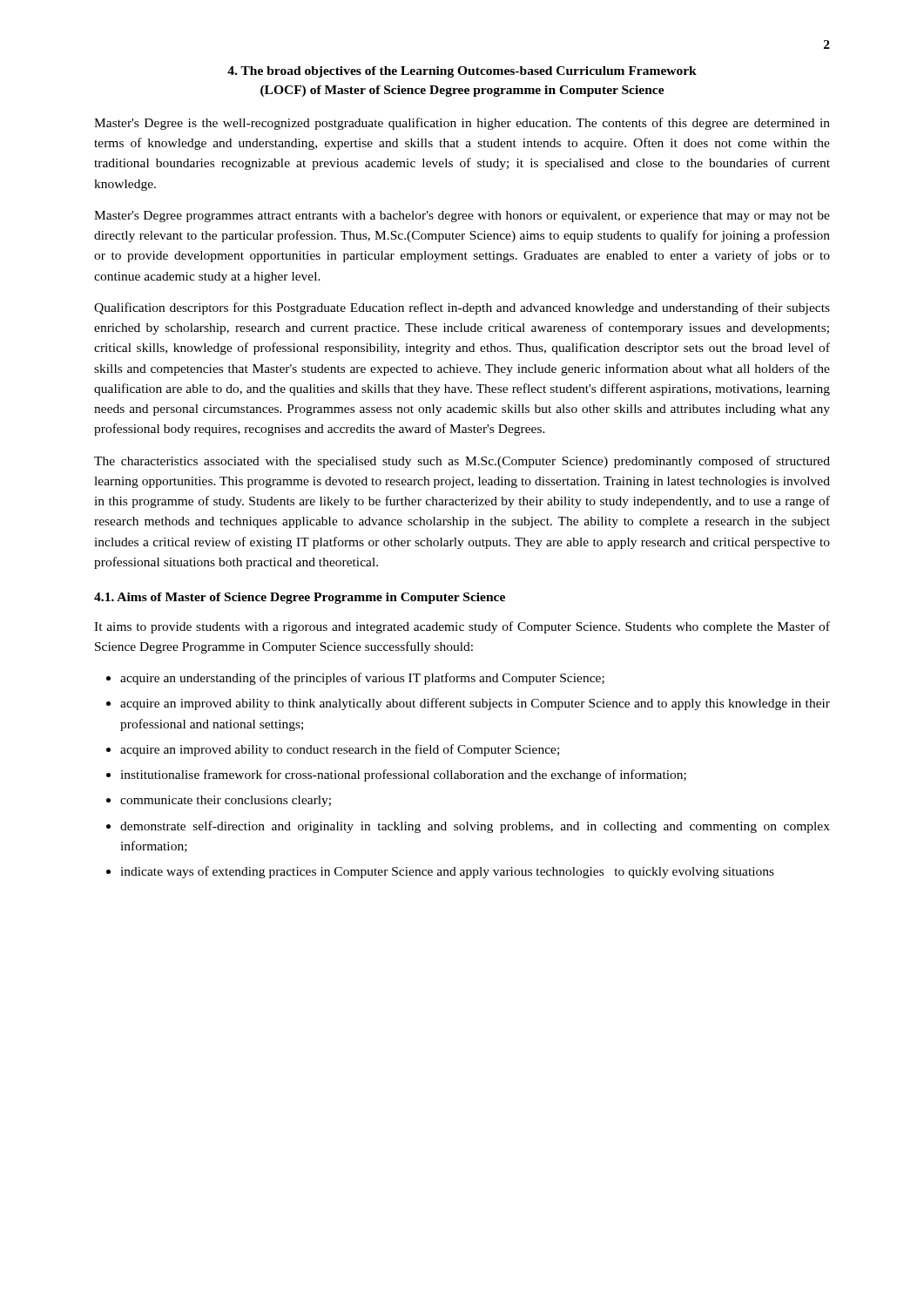Navigate to the text block starting "acquire an improved ability to conduct research in"
The height and width of the screenshot is (1307, 924).
(475, 749)
